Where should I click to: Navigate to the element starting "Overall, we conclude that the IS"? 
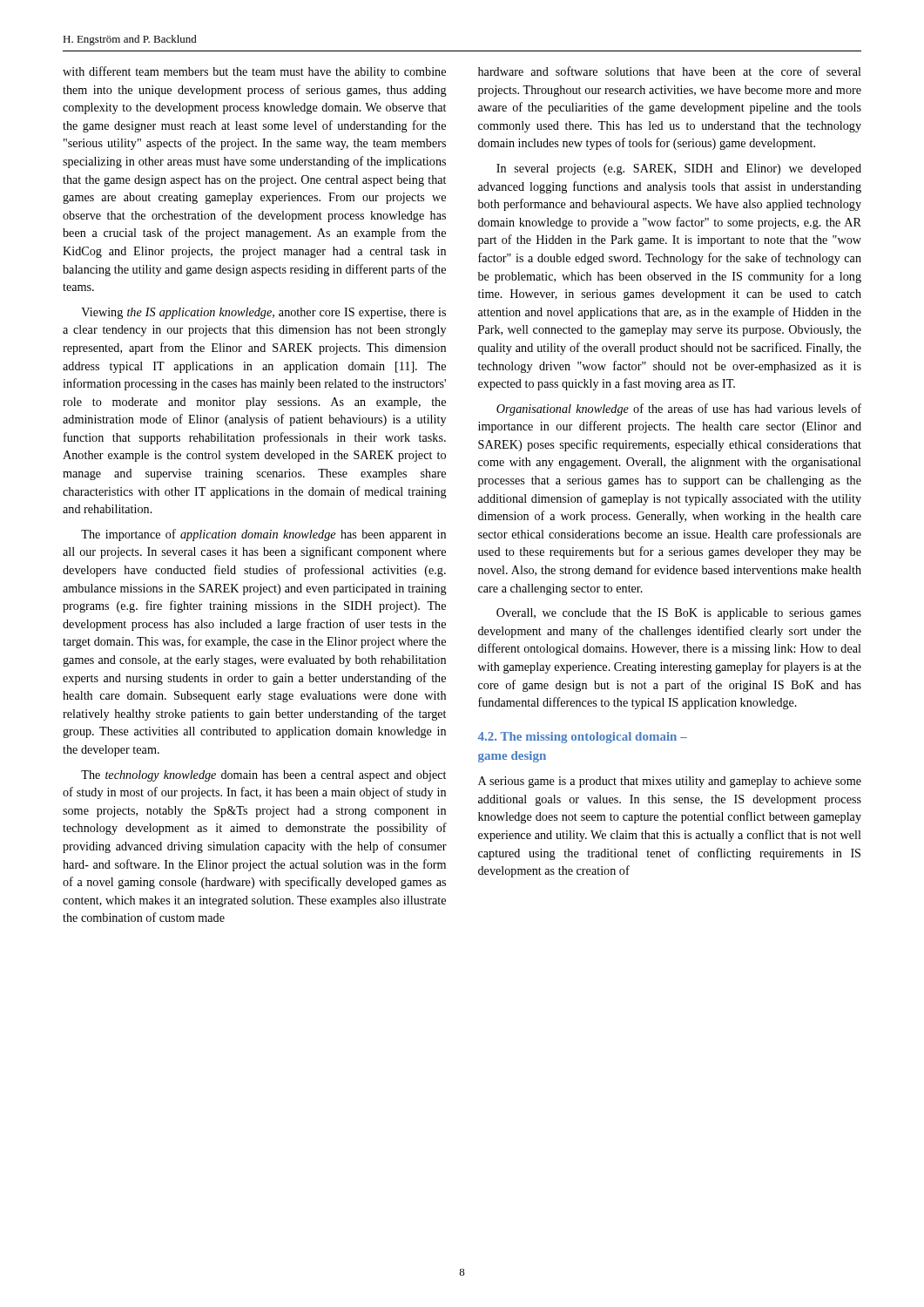[669, 658]
